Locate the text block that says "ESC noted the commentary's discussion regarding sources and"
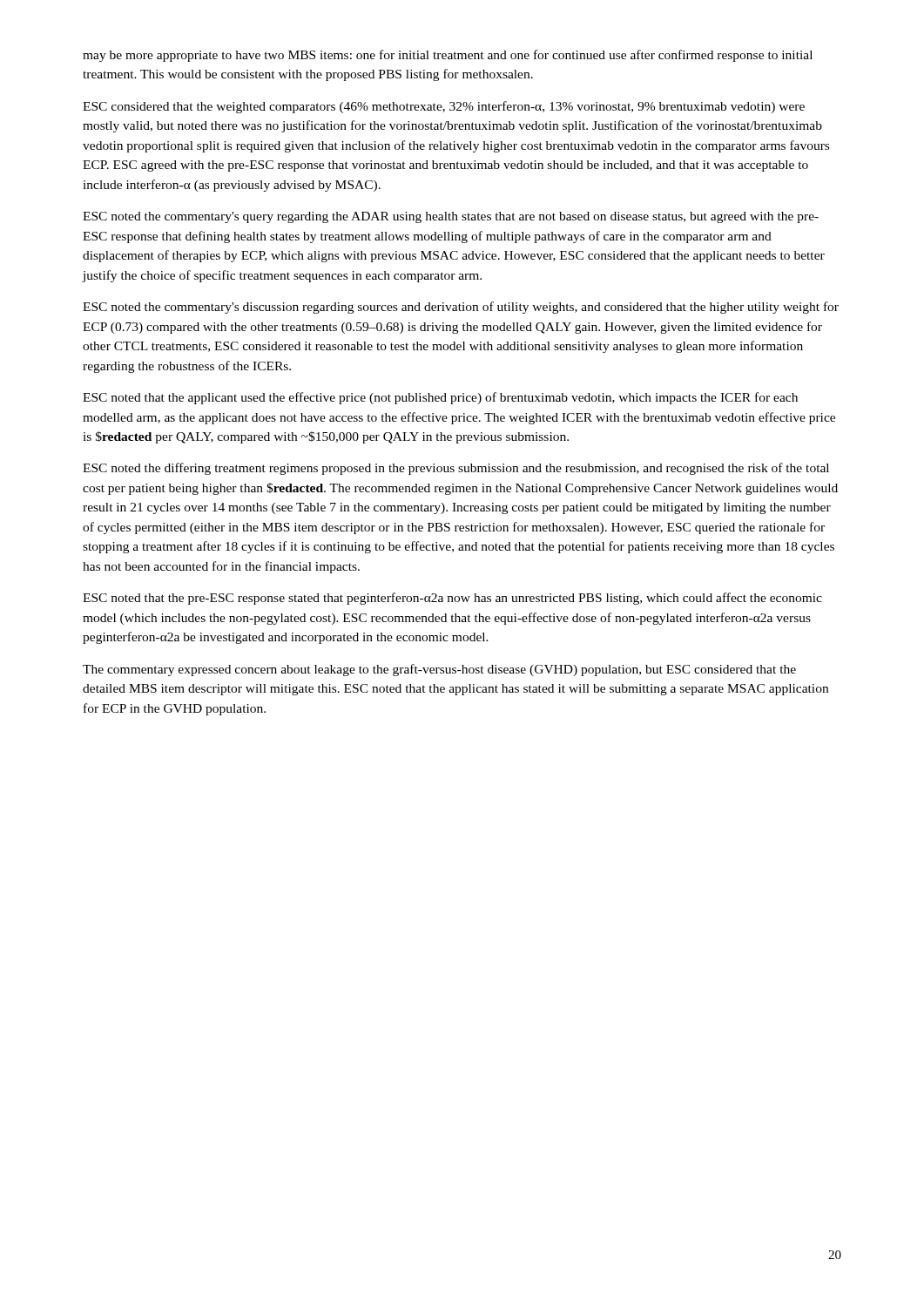924x1307 pixels. (x=461, y=336)
